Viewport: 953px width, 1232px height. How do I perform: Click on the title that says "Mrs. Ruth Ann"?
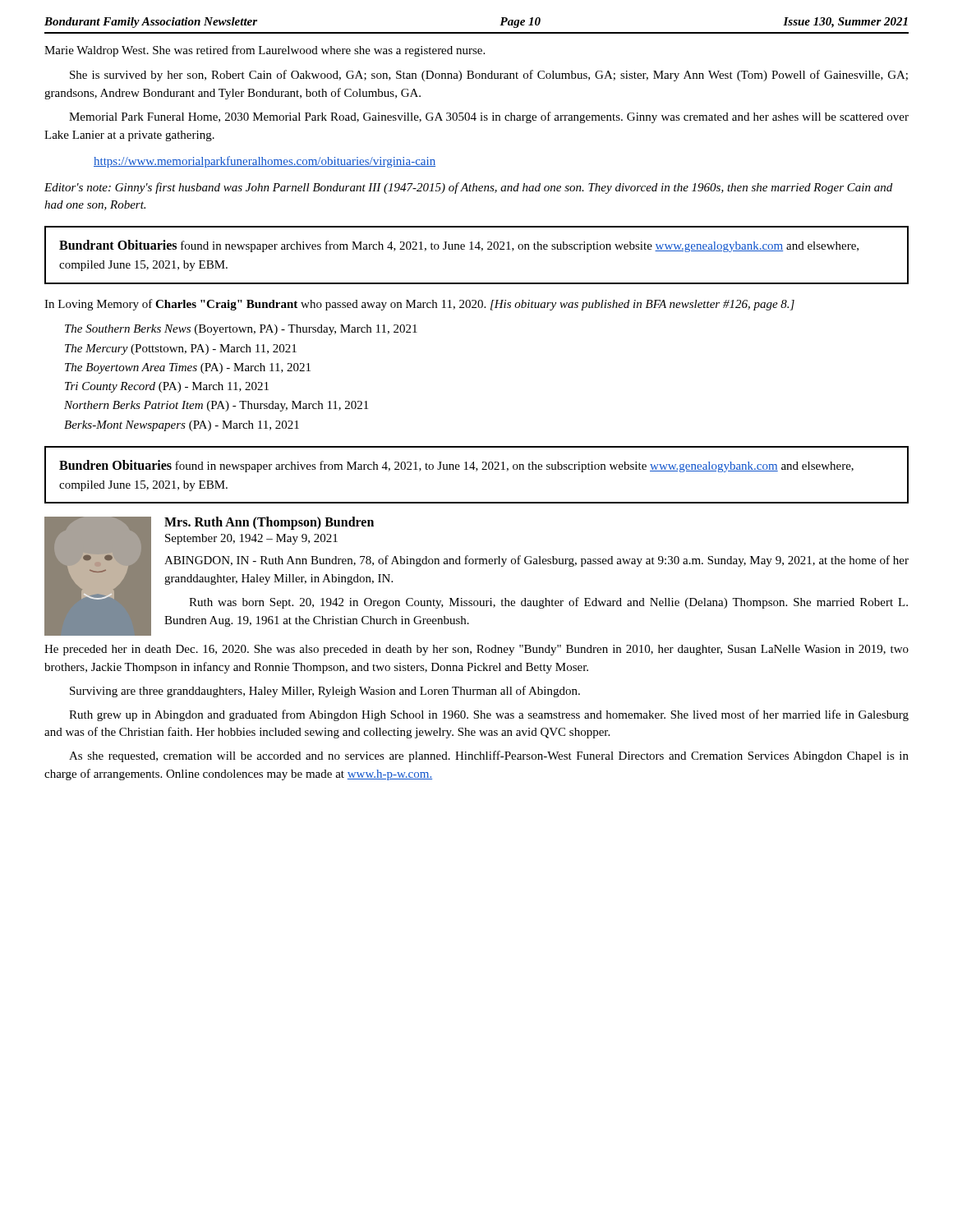(x=269, y=522)
